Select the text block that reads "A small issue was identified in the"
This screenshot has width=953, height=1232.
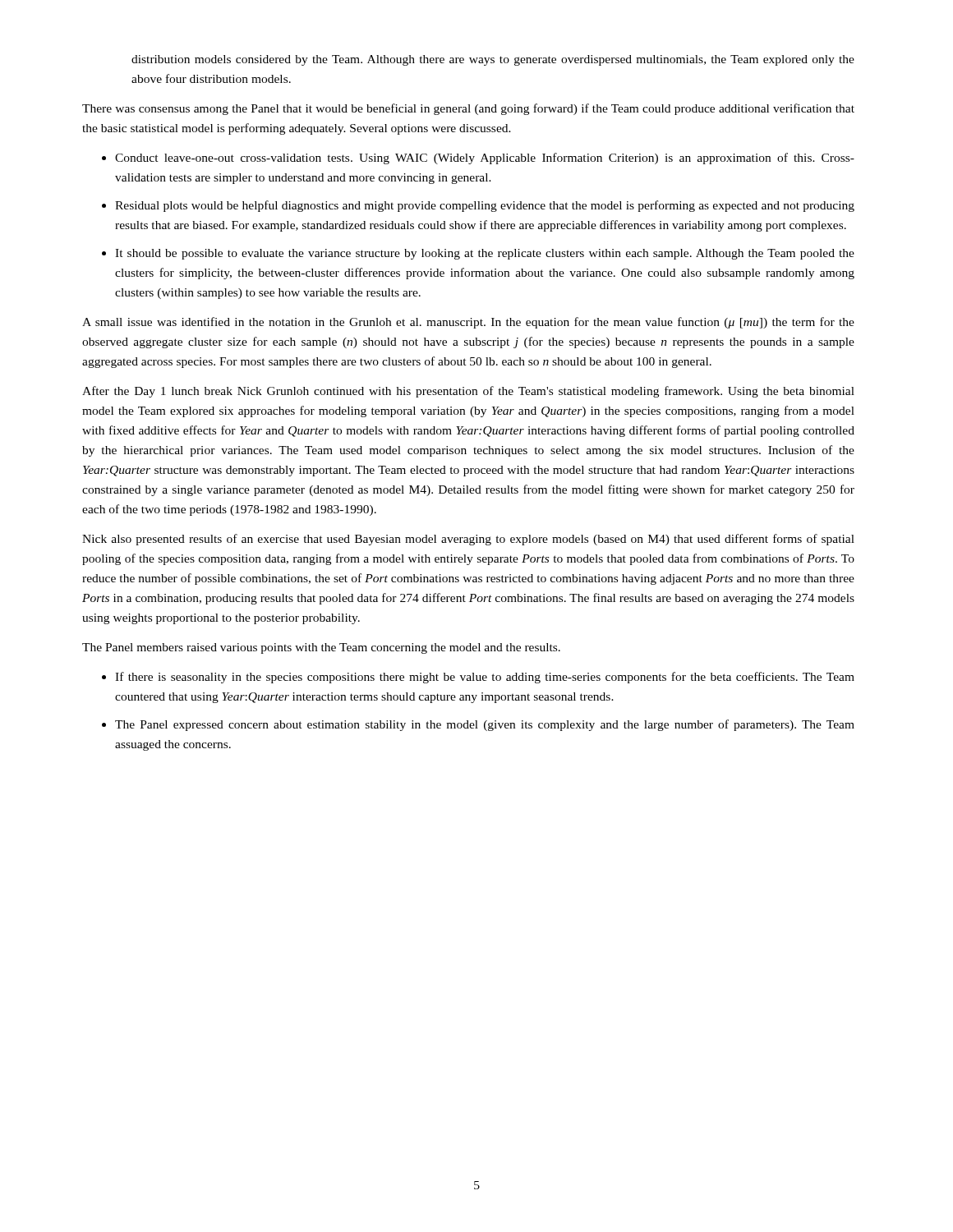point(468,342)
